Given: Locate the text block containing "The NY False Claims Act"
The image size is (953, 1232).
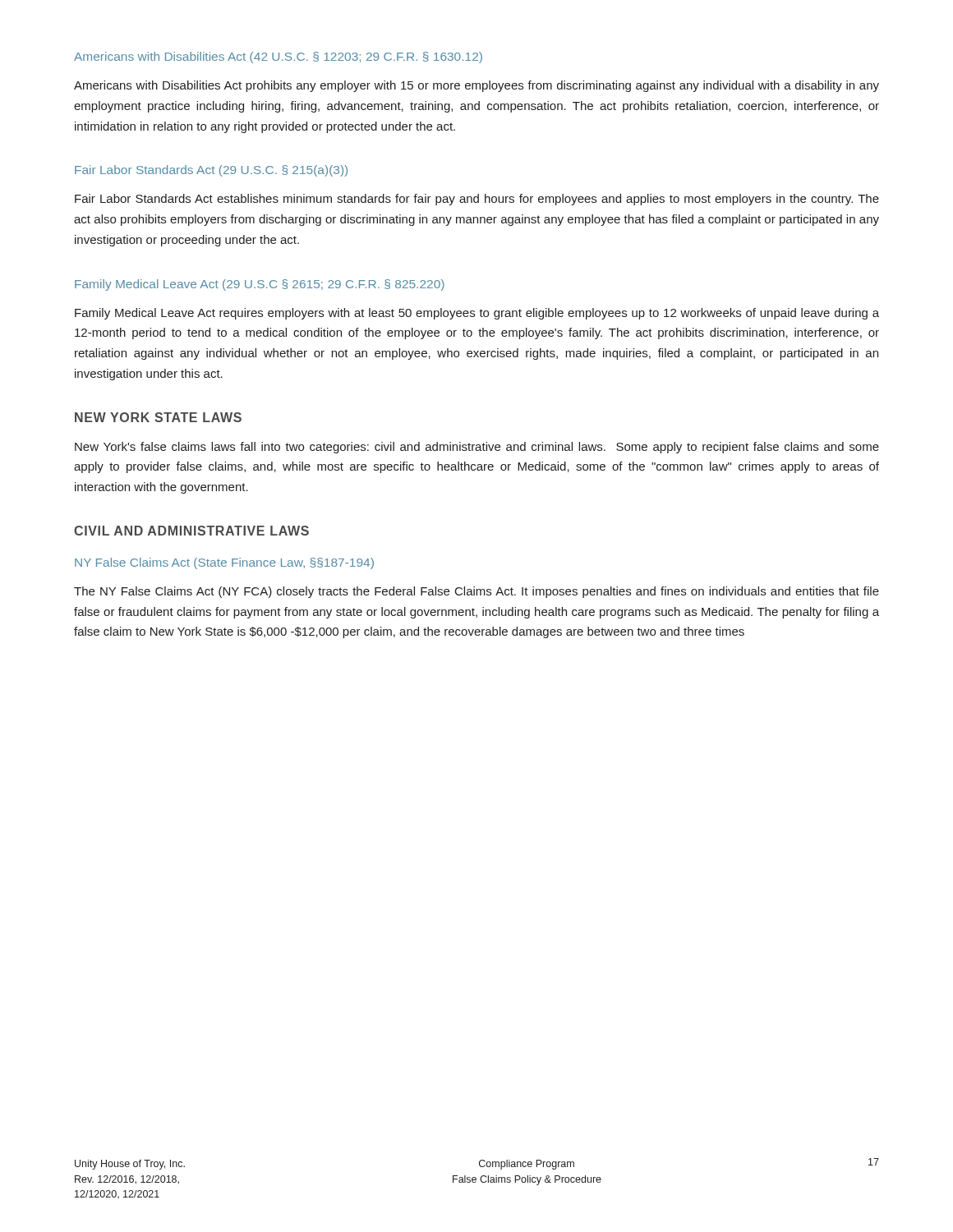Looking at the screenshot, I should click(x=476, y=611).
